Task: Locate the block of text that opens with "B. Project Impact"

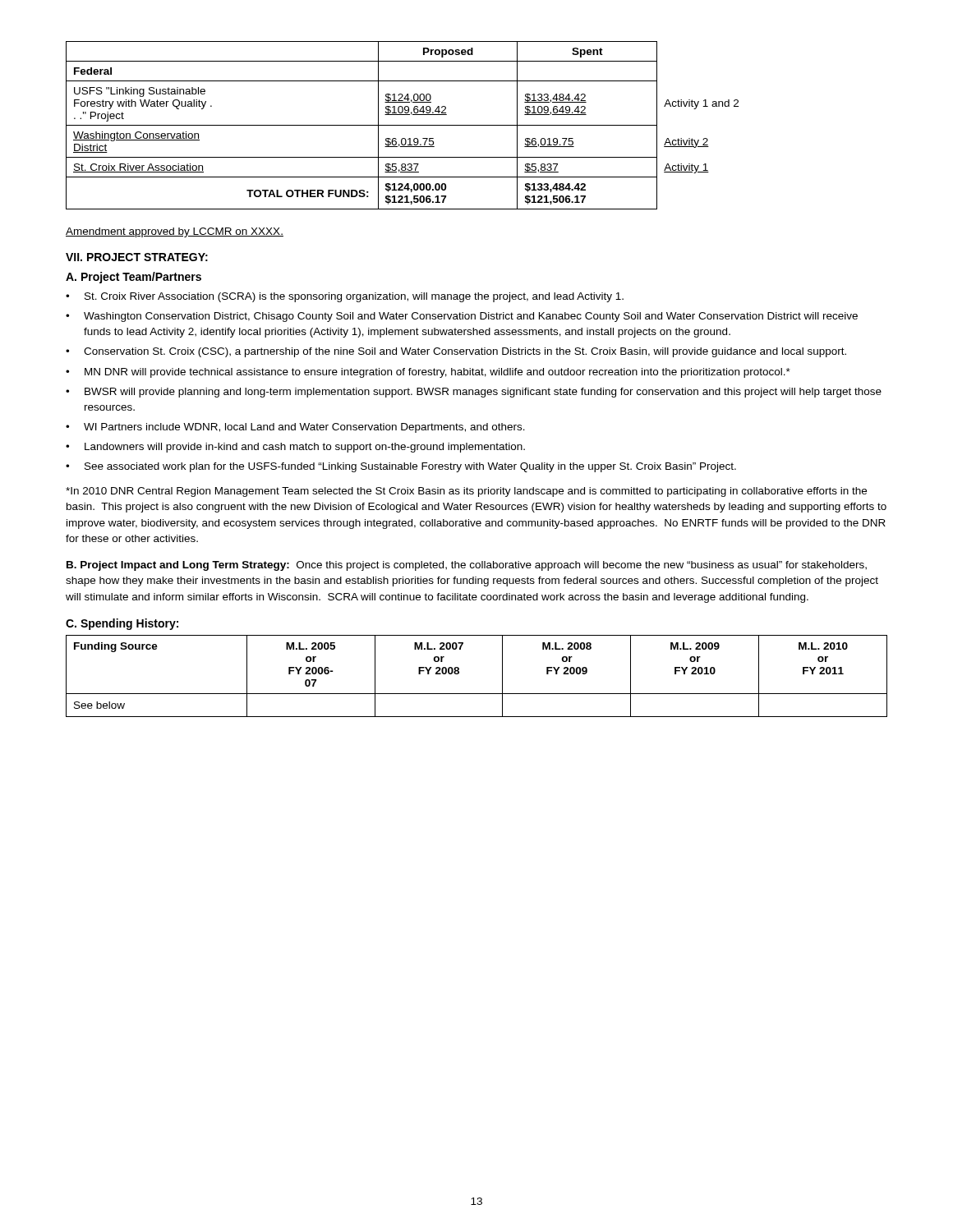Action: [x=472, y=581]
